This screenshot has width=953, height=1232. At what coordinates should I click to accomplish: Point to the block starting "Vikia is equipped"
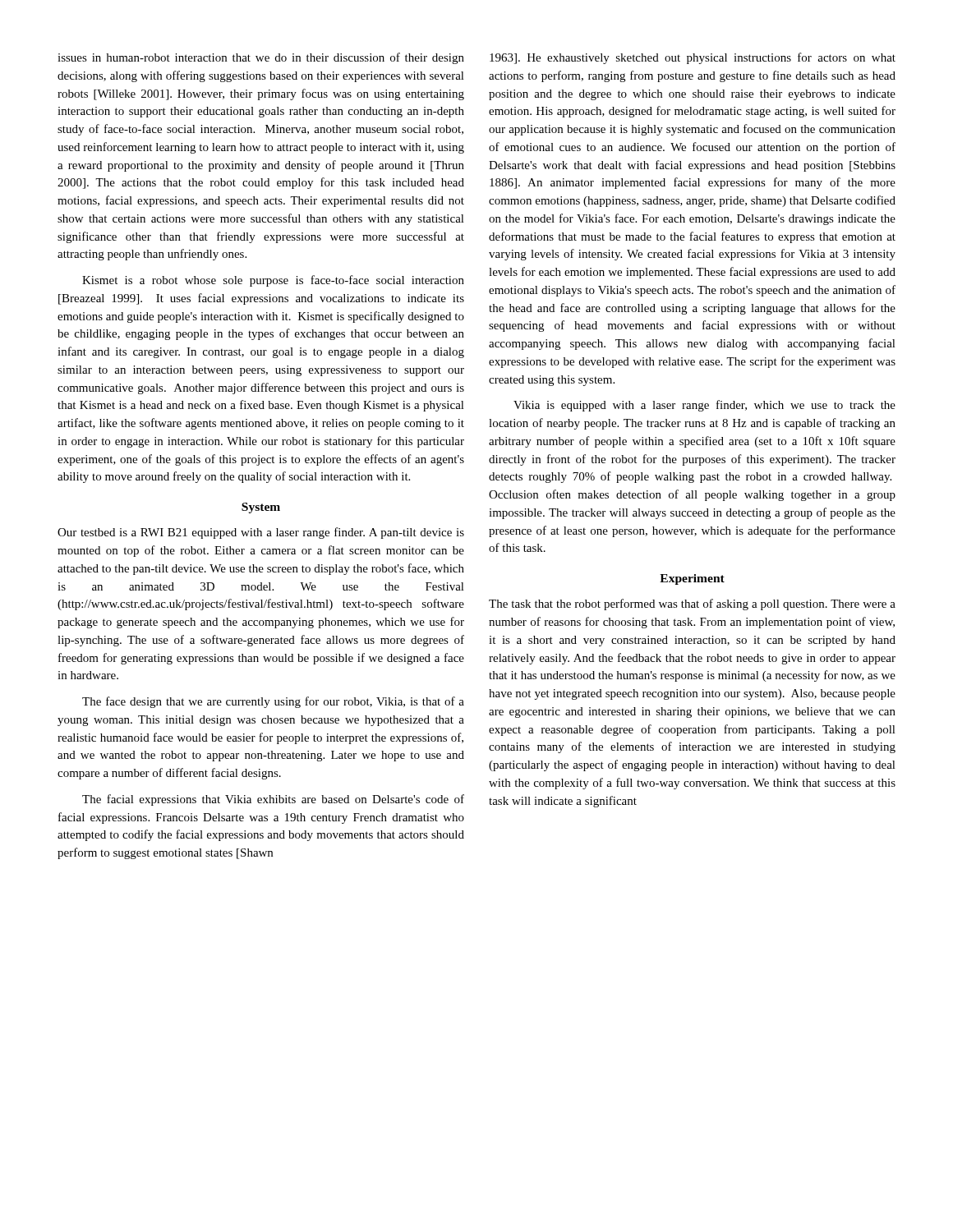coord(692,477)
